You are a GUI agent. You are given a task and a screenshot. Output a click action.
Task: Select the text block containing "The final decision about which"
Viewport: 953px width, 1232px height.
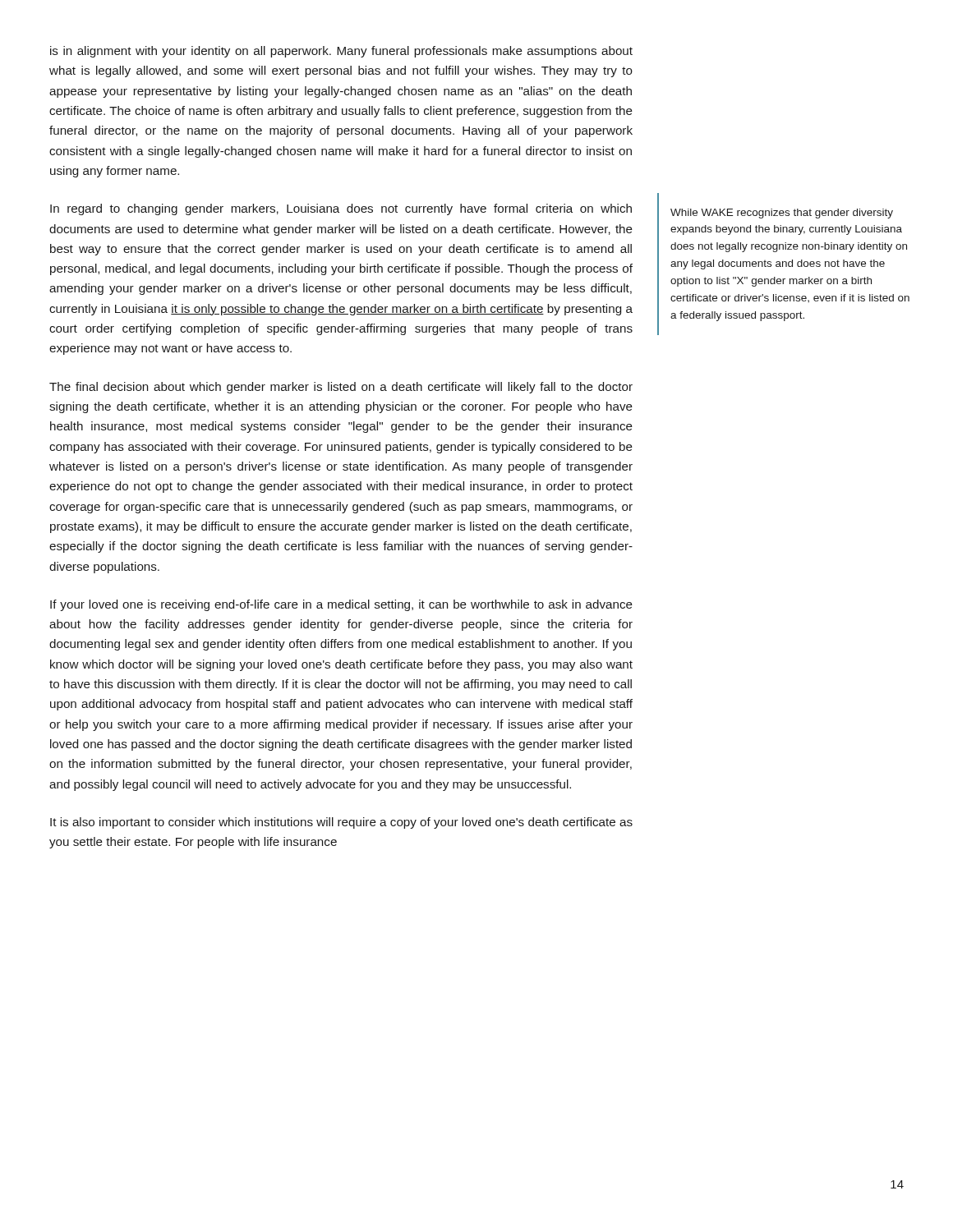(341, 476)
